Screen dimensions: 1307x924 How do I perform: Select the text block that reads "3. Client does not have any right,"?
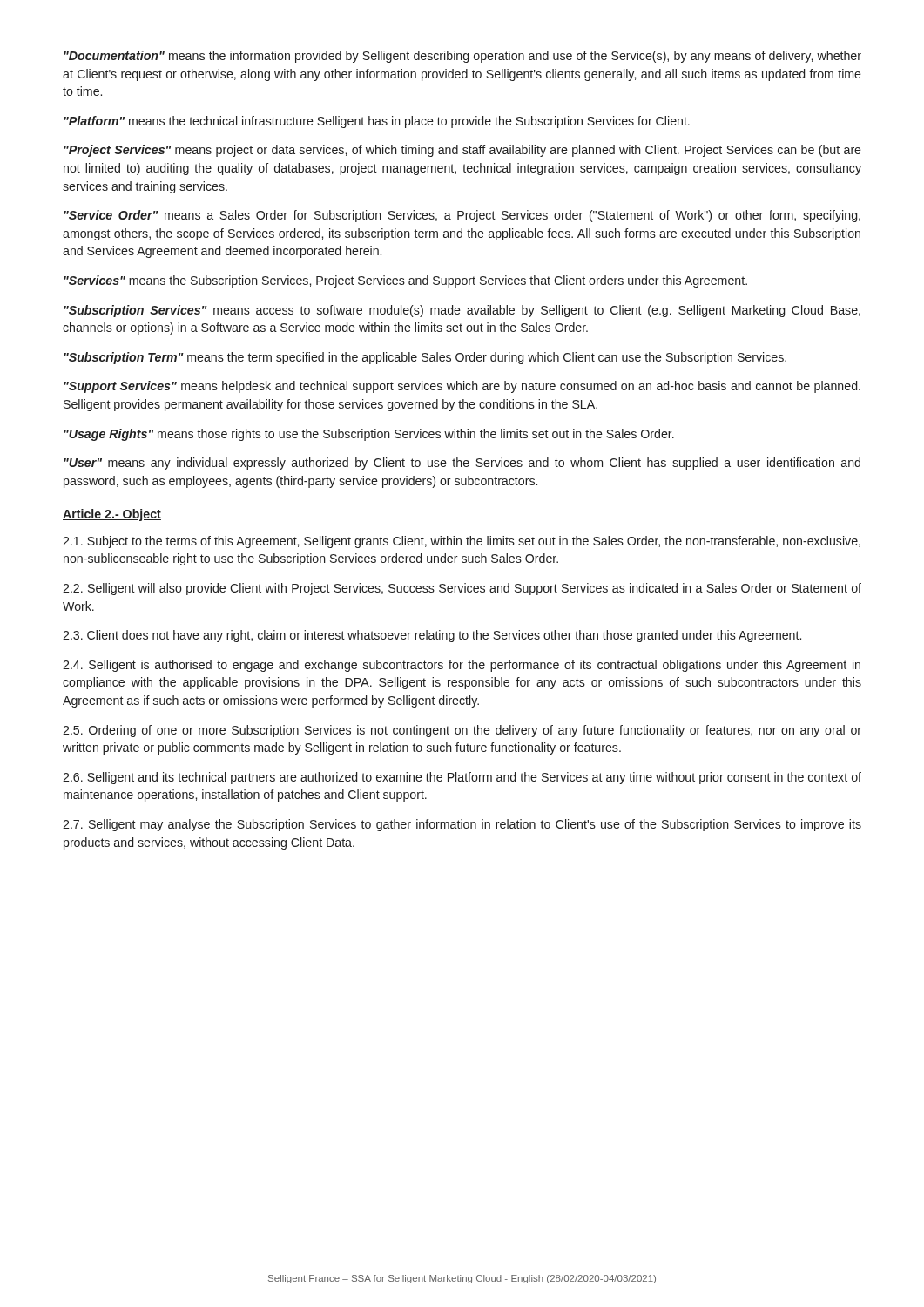tap(433, 635)
